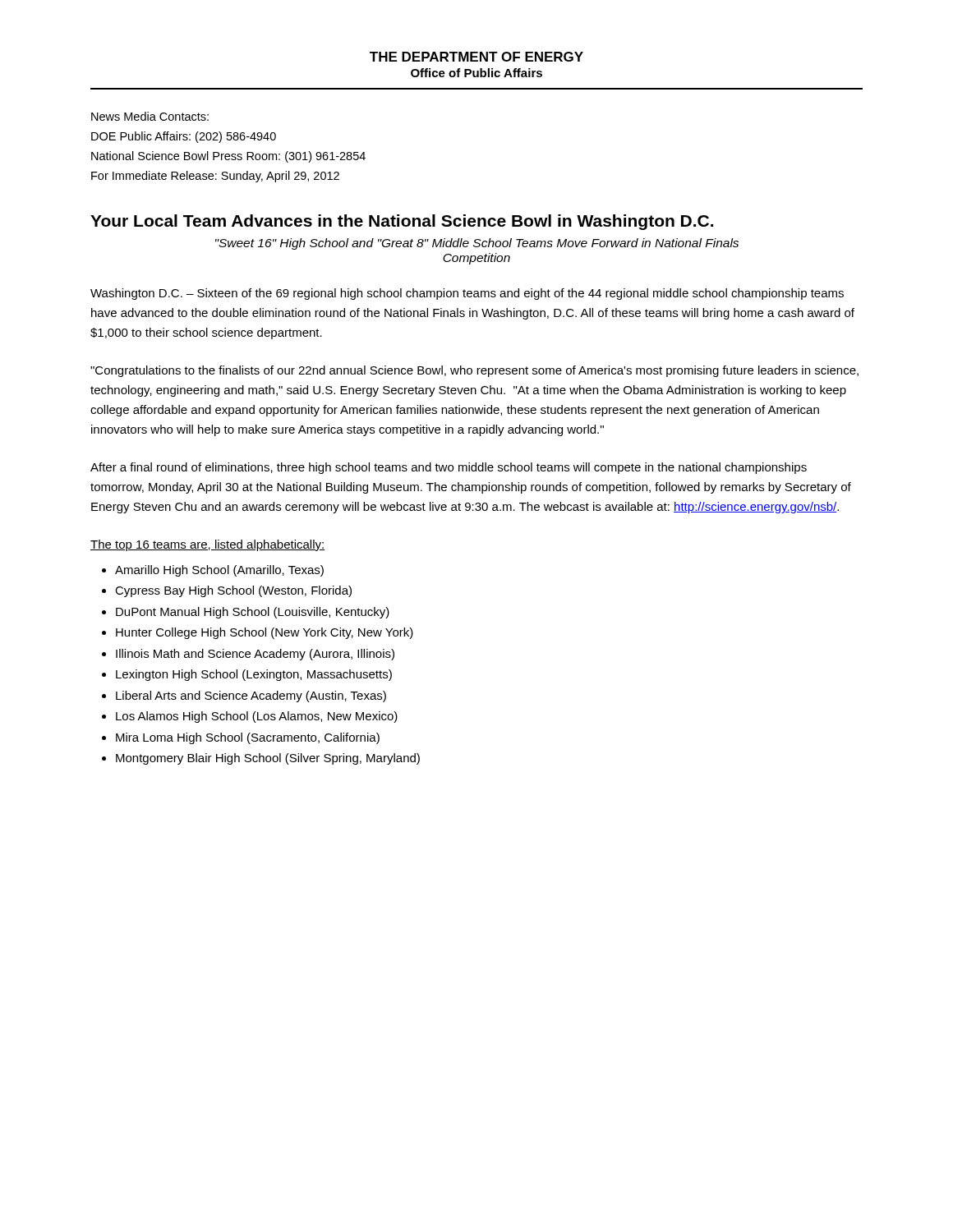Where is the passage that starts "After a final round of eliminations, three"?

pyautogui.click(x=471, y=486)
